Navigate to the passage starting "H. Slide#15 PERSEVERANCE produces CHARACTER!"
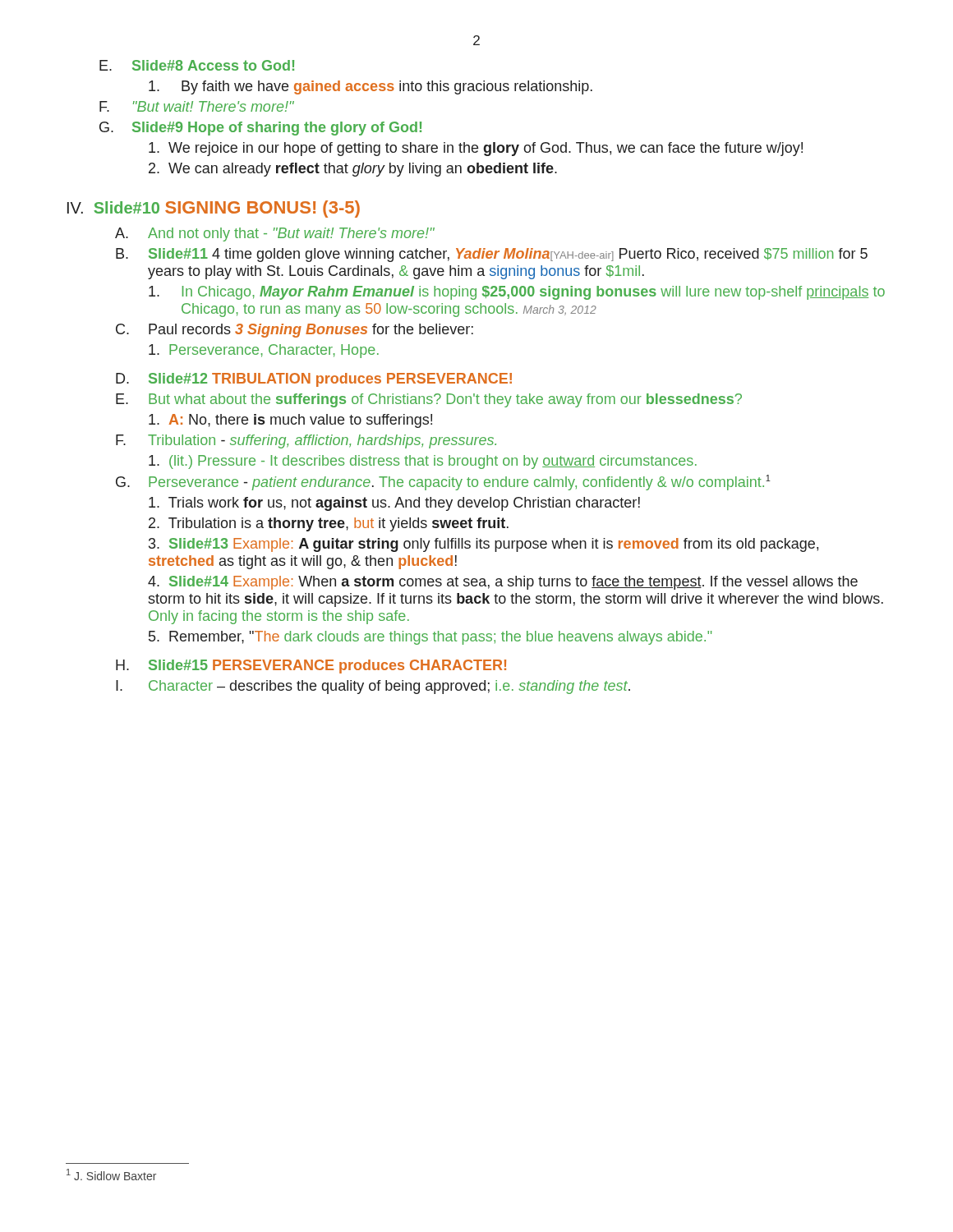 (501, 666)
